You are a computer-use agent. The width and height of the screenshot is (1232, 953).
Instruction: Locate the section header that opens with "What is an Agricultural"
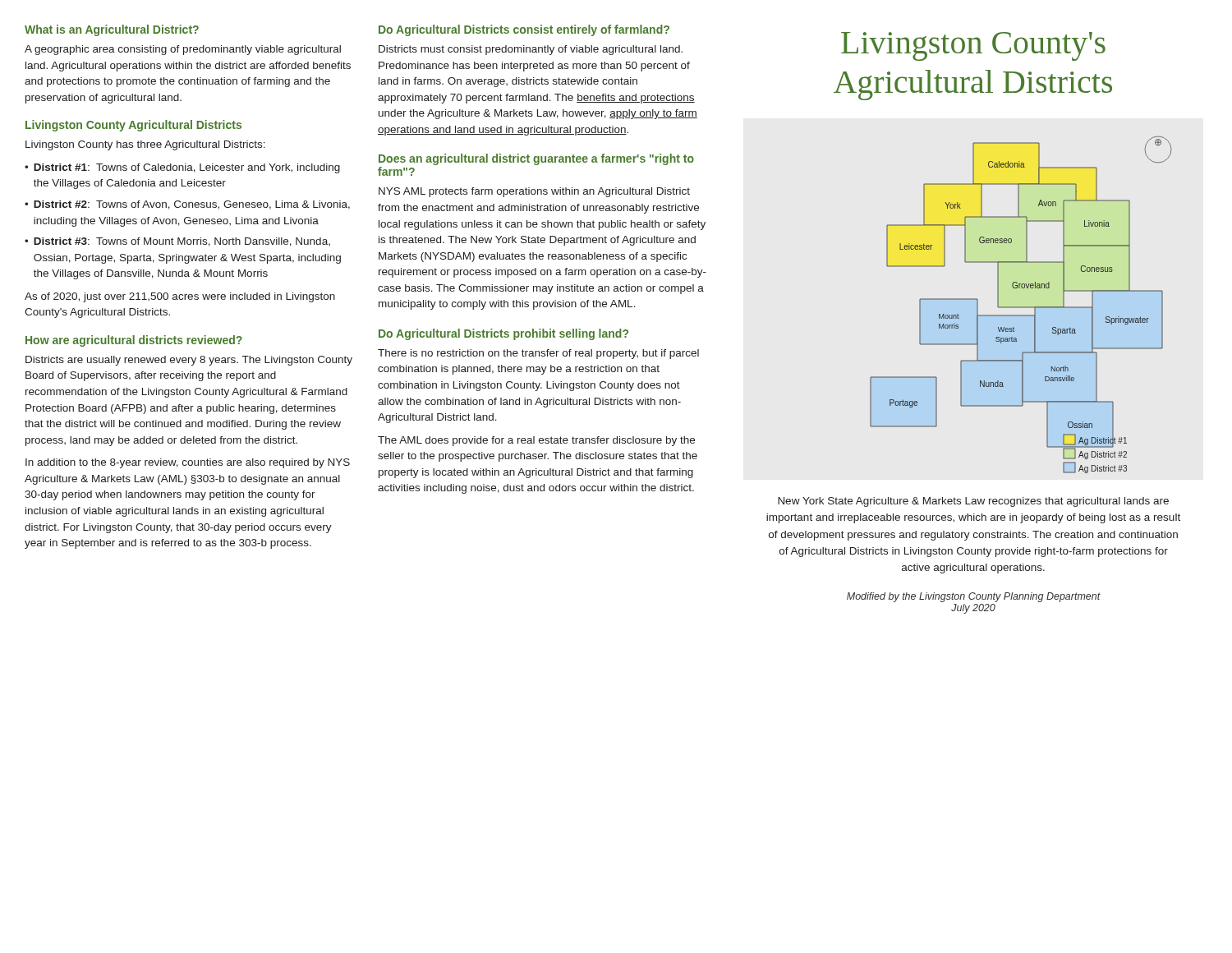pos(112,30)
